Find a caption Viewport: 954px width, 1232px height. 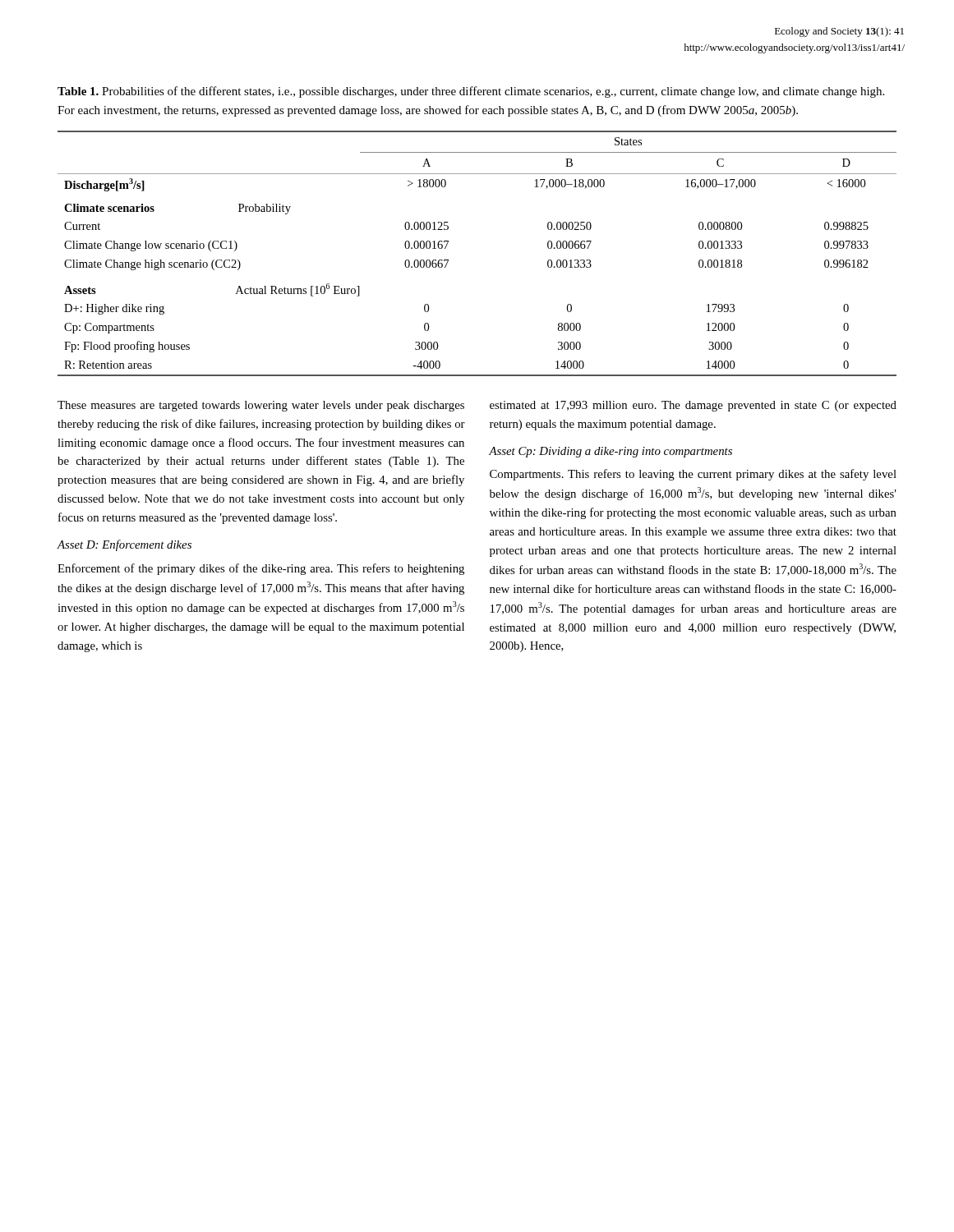click(x=471, y=100)
